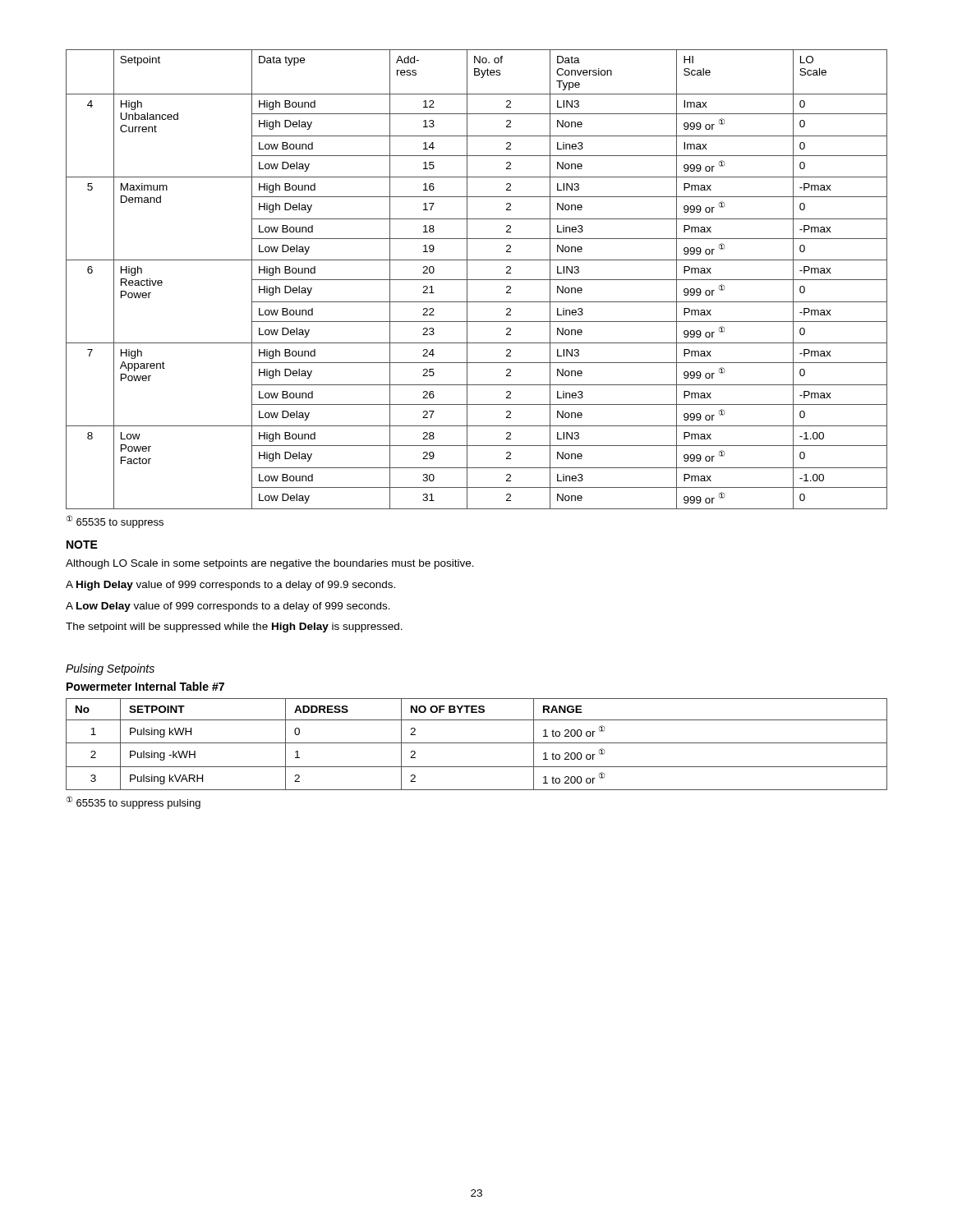
Task: Locate the block starting "The setpoint will be suppressed while"
Action: click(x=234, y=626)
